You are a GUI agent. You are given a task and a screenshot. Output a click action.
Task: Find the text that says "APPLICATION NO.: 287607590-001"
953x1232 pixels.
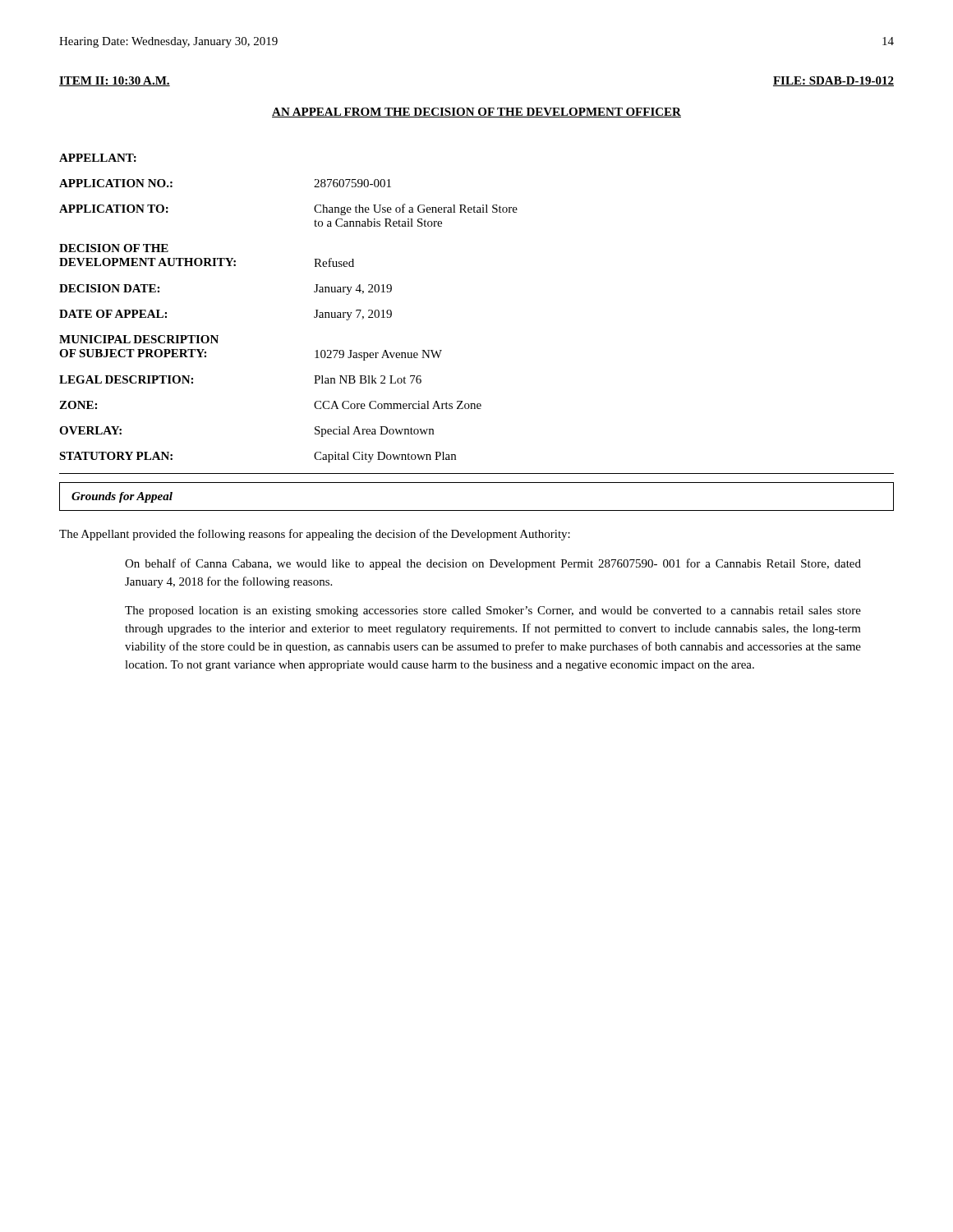point(116,183)
